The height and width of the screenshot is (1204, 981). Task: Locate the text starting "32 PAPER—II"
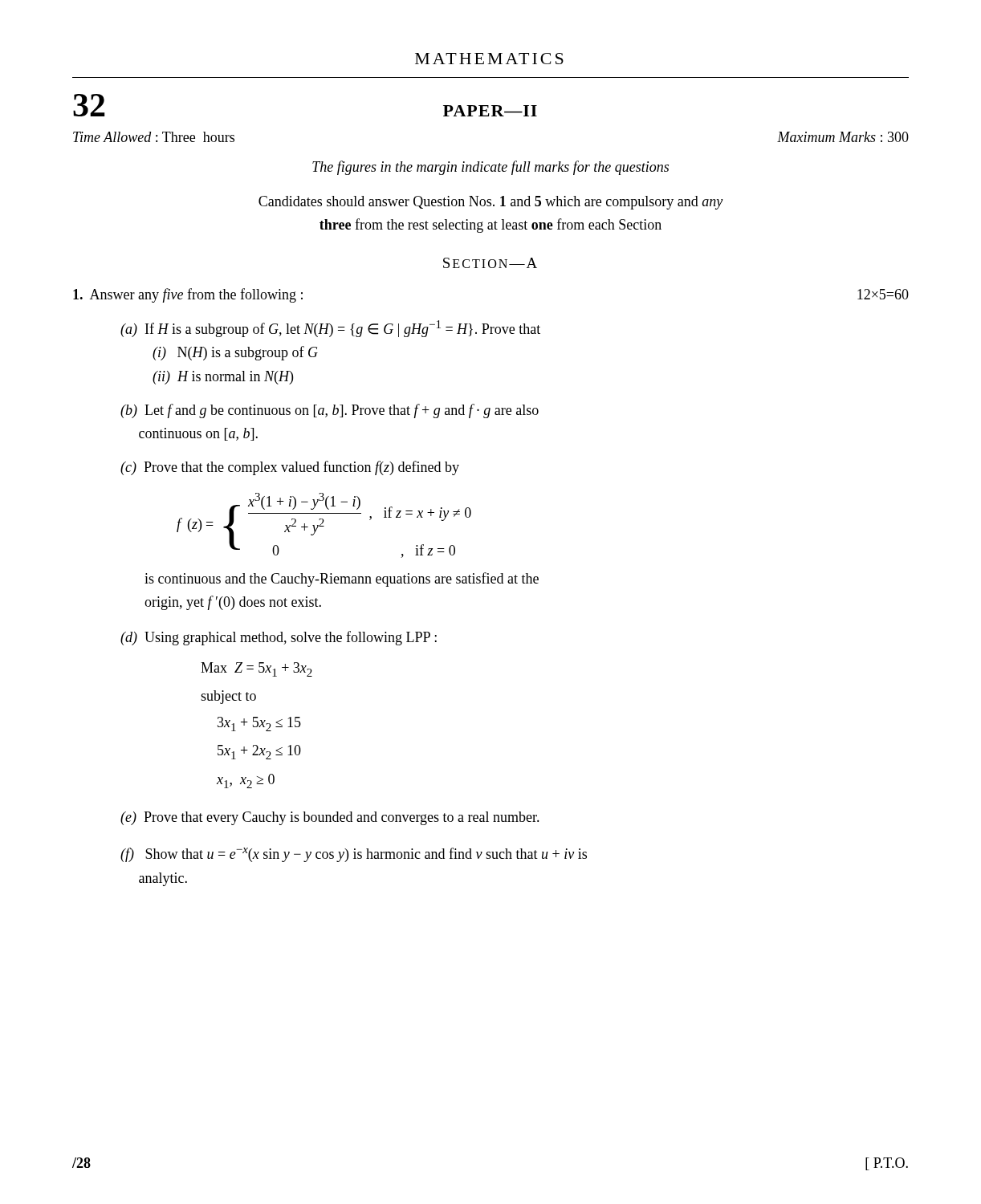point(458,105)
